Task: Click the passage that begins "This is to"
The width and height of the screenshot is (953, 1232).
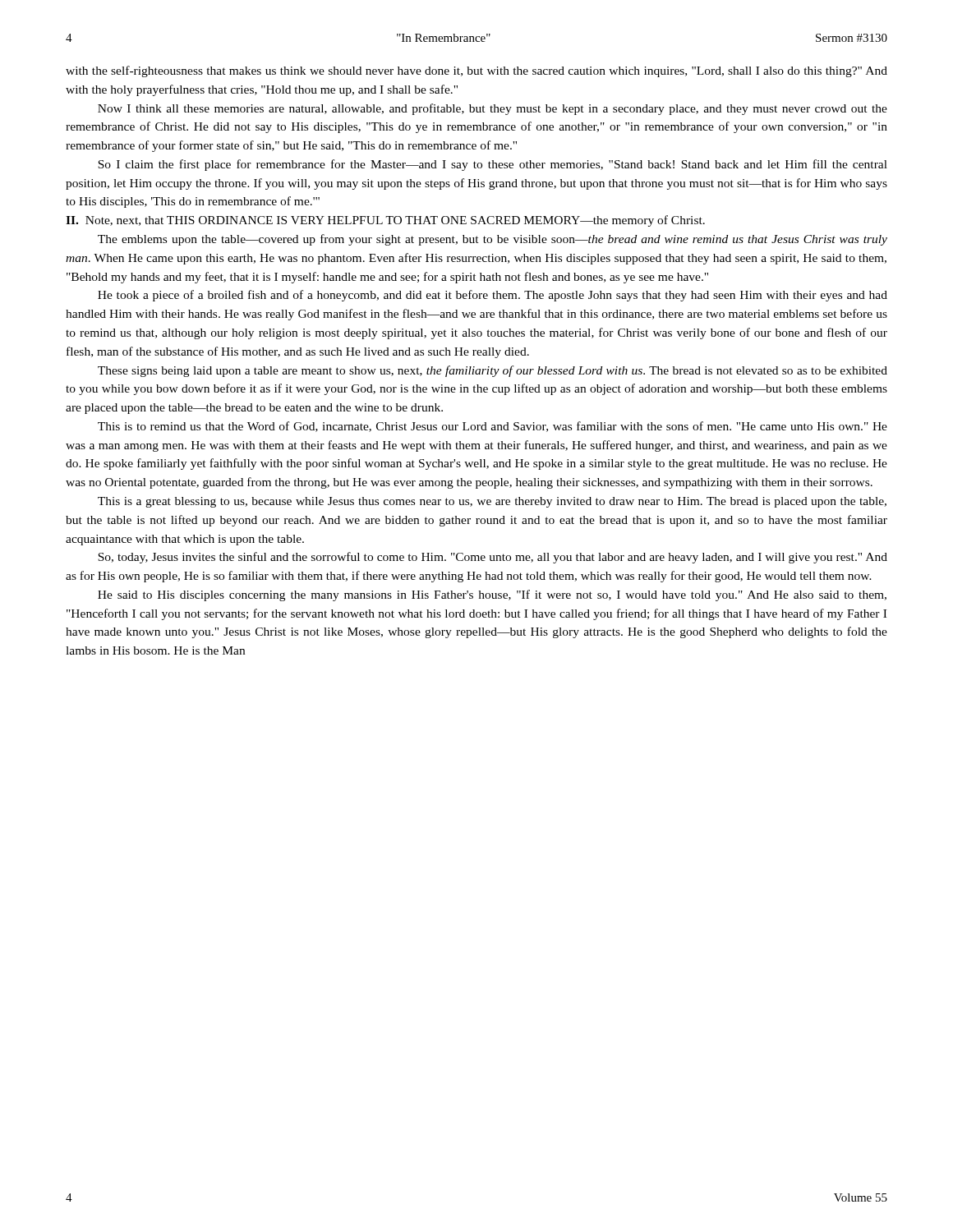Action: (x=476, y=454)
